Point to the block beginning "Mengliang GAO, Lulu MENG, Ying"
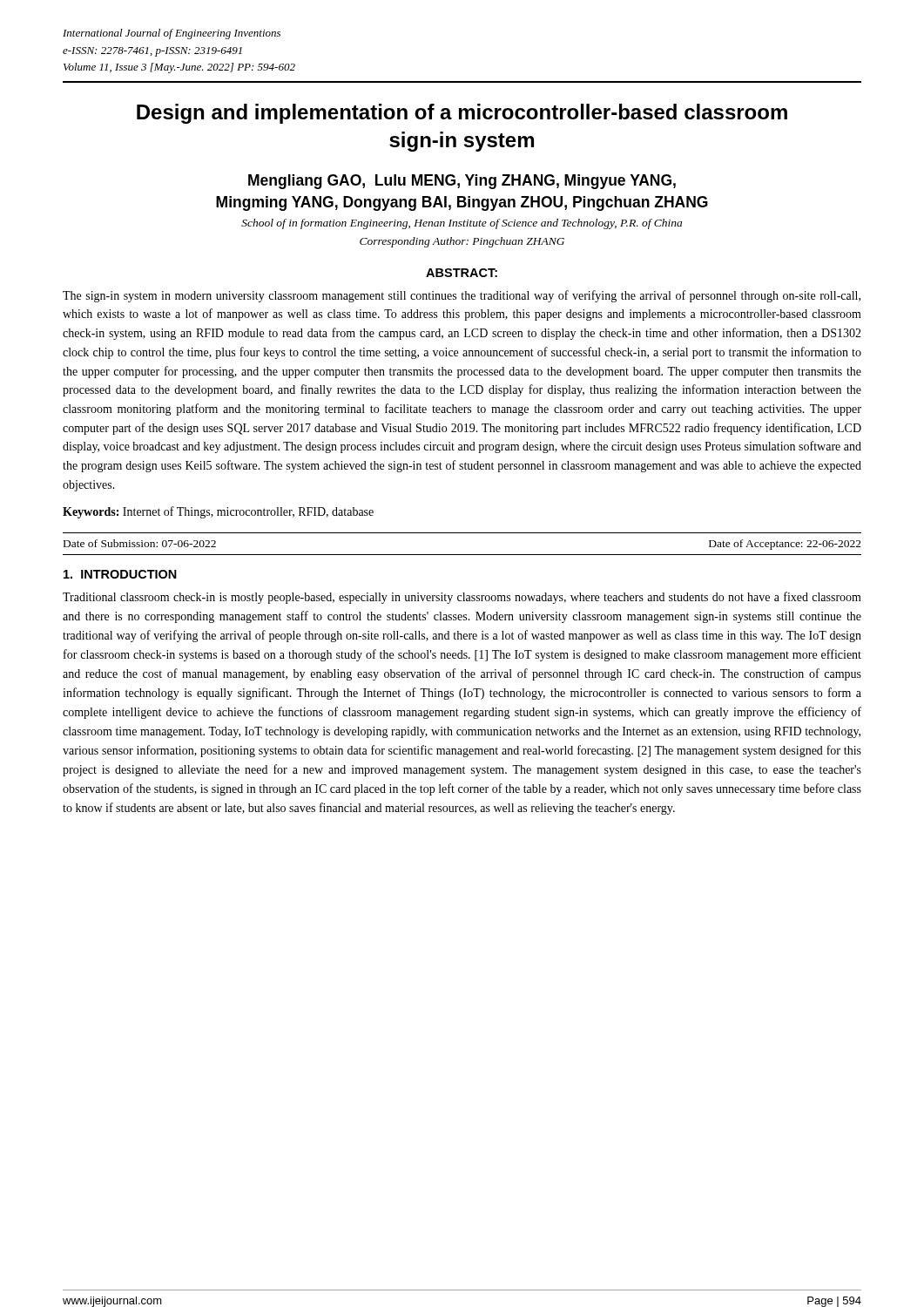Screen dimensions: 1307x924 click(462, 191)
